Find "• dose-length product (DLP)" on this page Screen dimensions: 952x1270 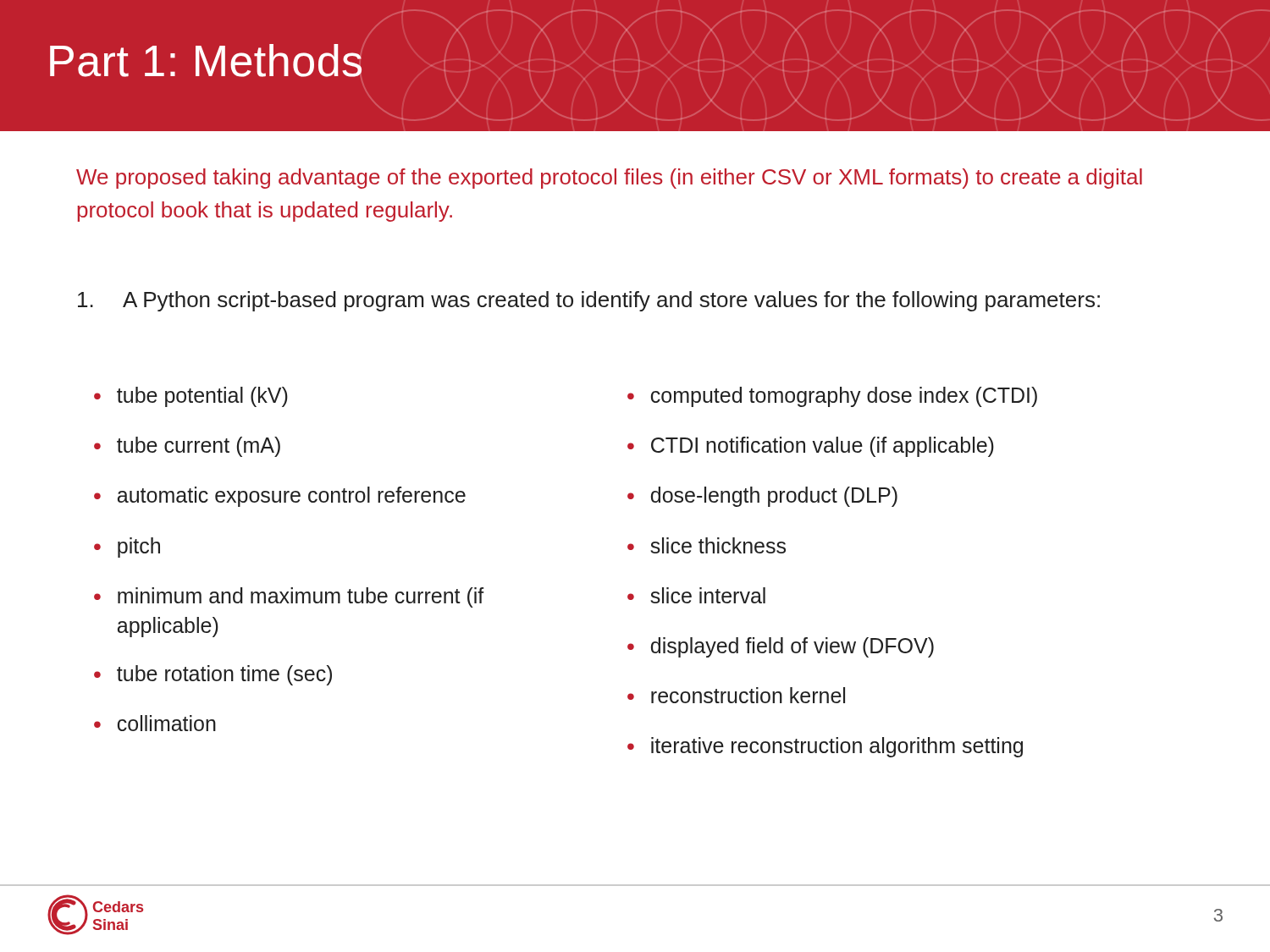point(762,497)
